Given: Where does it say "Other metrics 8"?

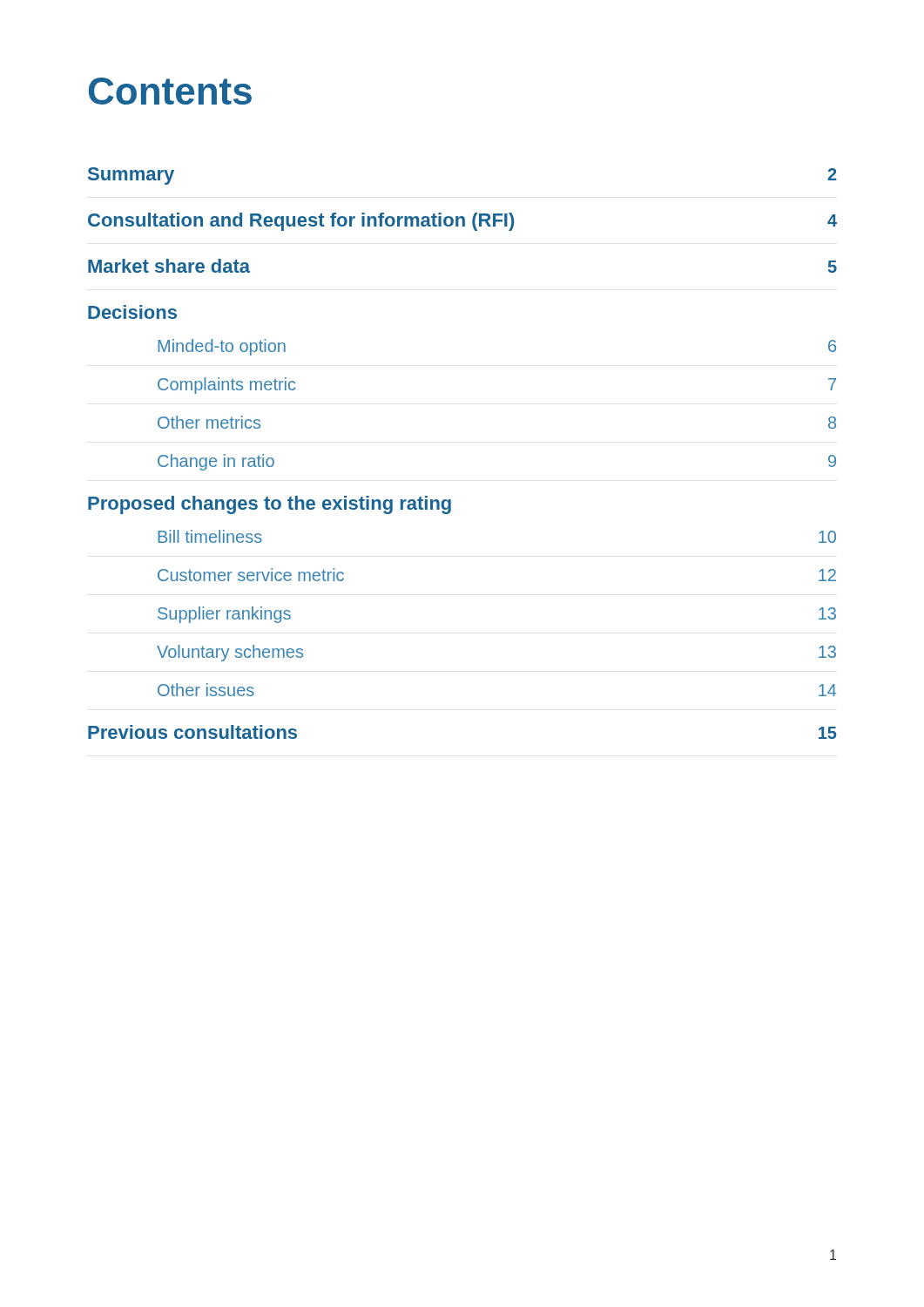Looking at the screenshot, I should pos(212,422).
